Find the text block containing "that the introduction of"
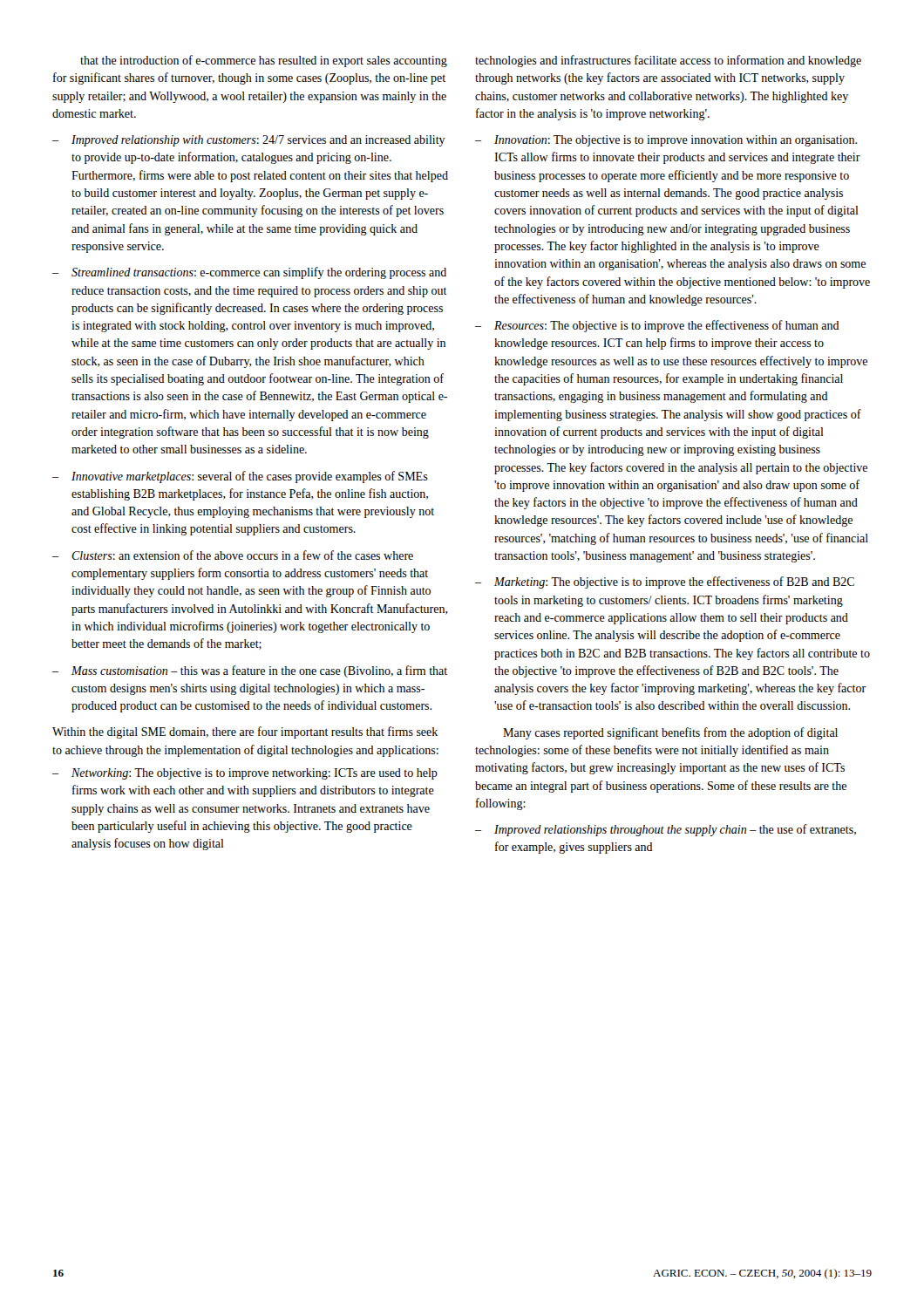 pyautogui.click(x=251, y=88)
